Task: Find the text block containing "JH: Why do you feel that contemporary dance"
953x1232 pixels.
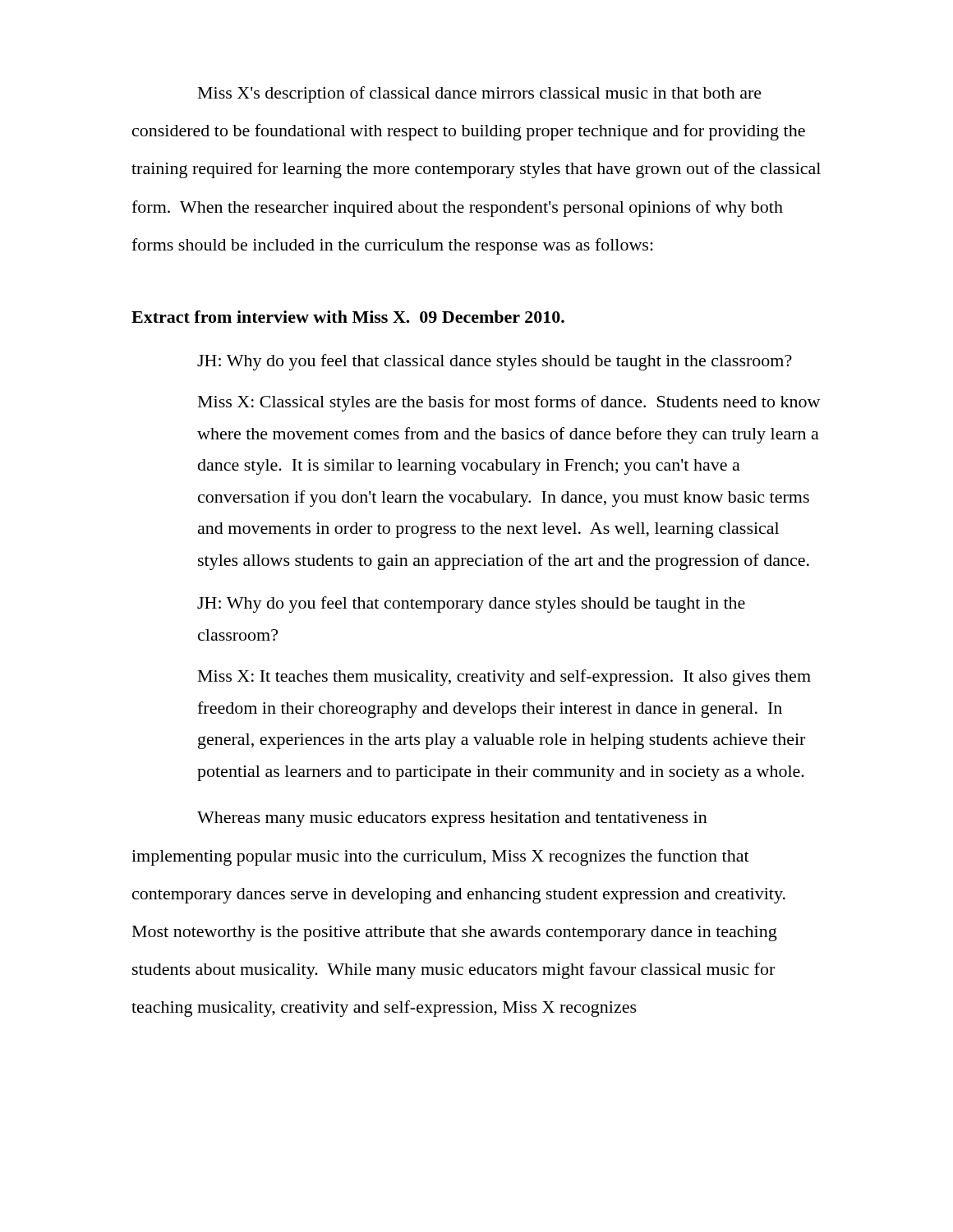Action: point(471,619)
